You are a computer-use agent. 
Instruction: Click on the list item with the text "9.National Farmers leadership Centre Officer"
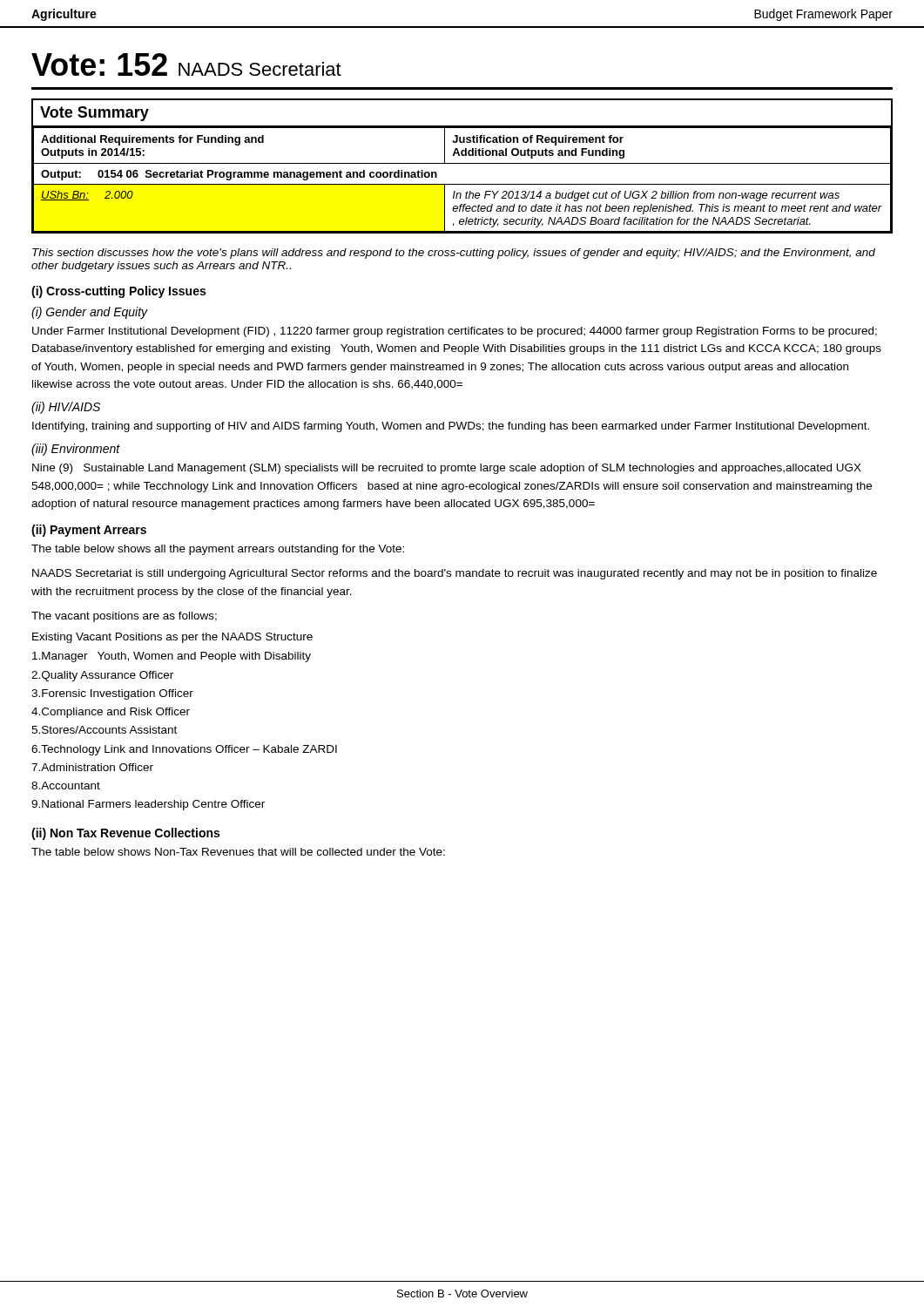click(148, 804)
